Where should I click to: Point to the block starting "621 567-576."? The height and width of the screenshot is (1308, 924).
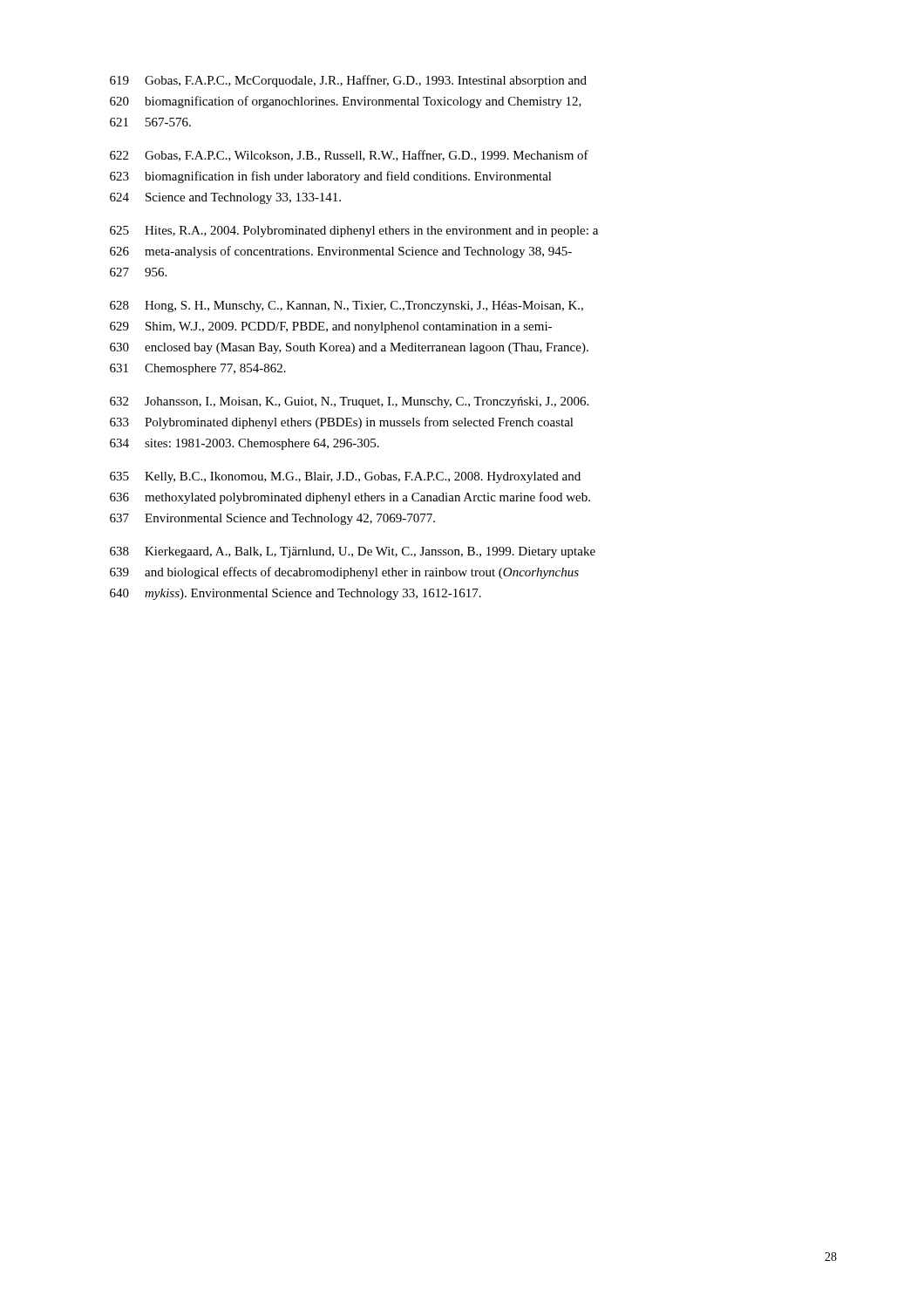point(150,122)
